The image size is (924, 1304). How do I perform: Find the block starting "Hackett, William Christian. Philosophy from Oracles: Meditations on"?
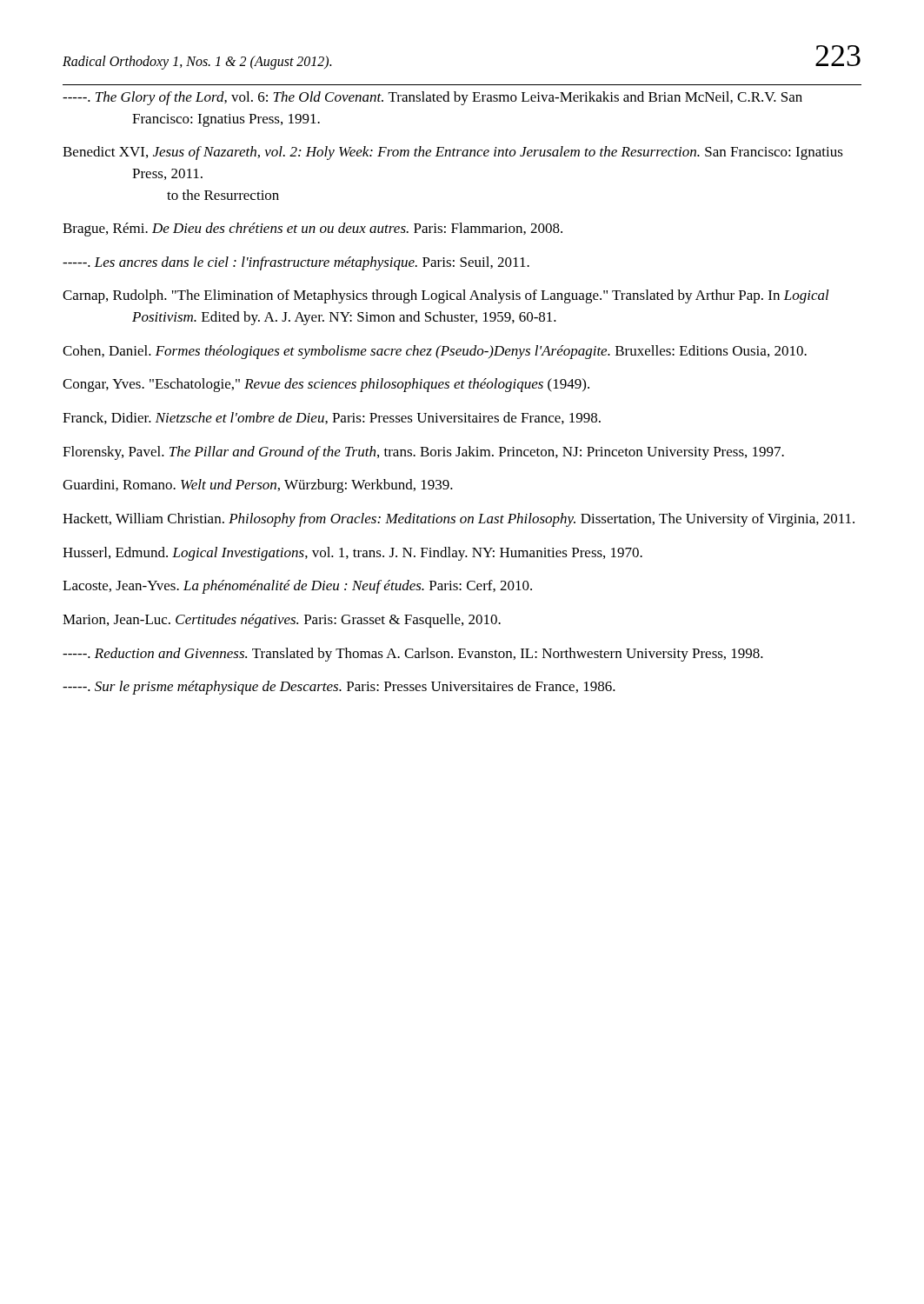(459, 519)
